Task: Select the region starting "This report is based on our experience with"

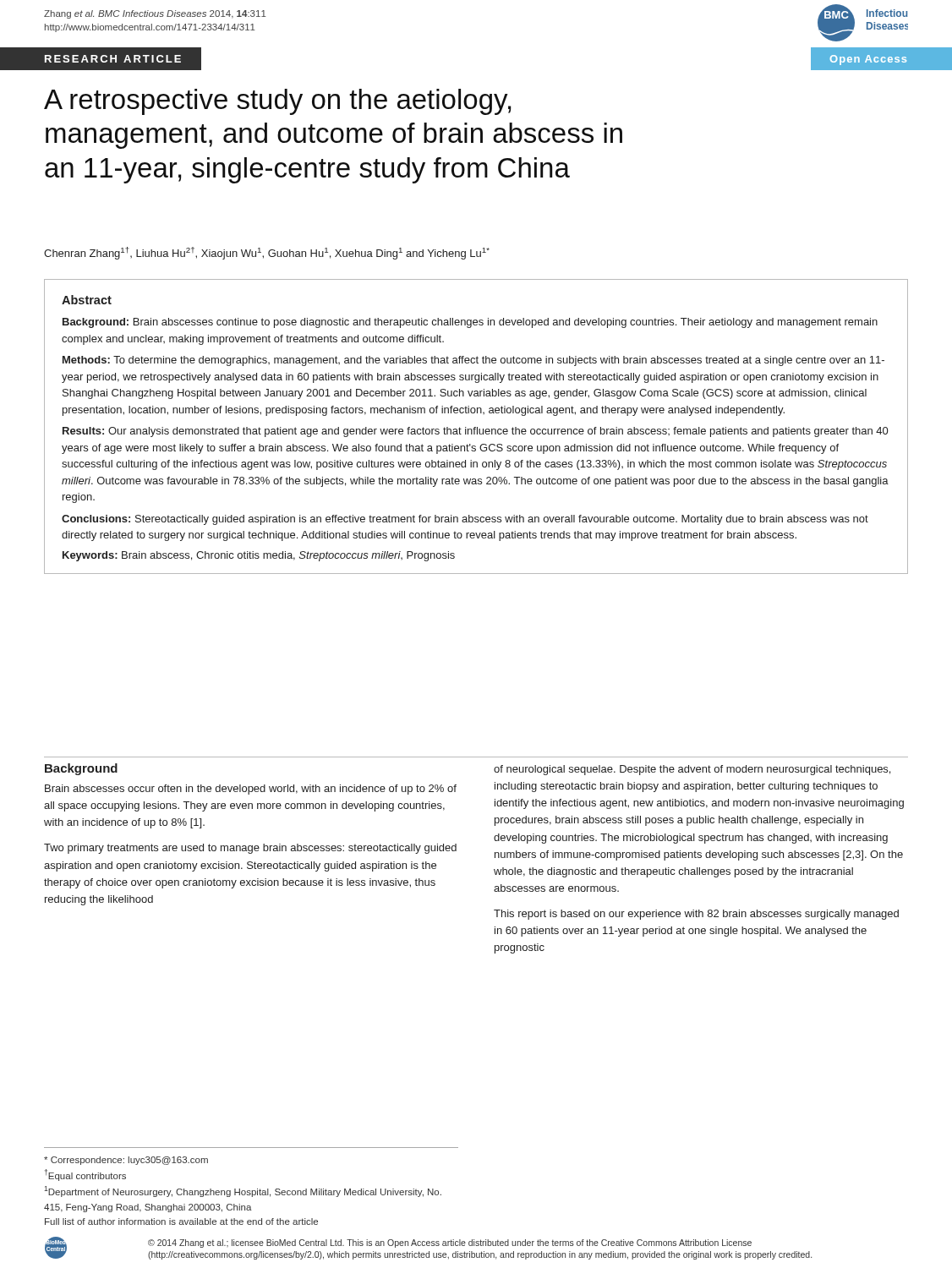Action: click(x=697, y=931)
